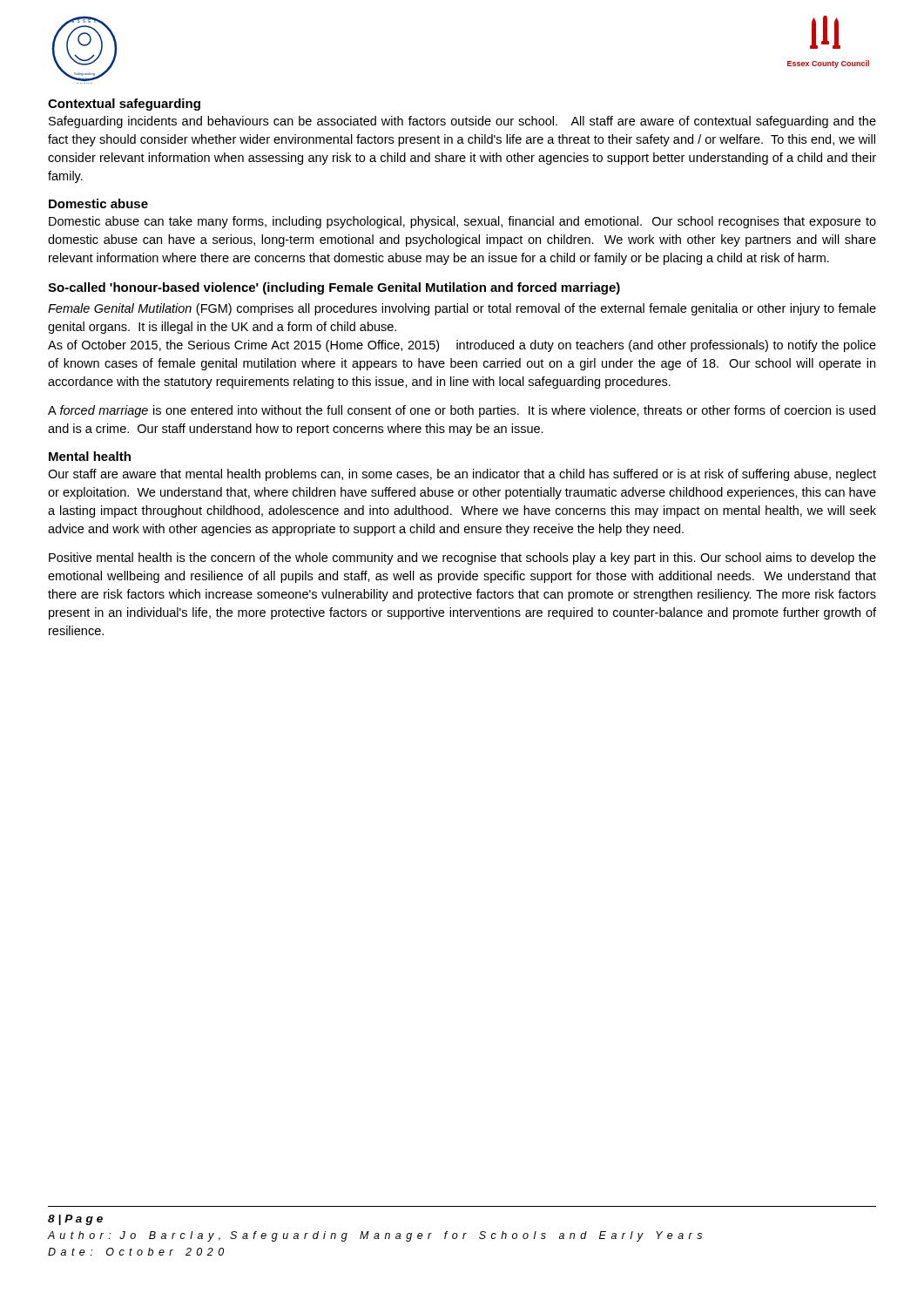Point to the text block starting "Domestic abuse can take many"
The image size is (924, 1307).
(x=462, y=240)
